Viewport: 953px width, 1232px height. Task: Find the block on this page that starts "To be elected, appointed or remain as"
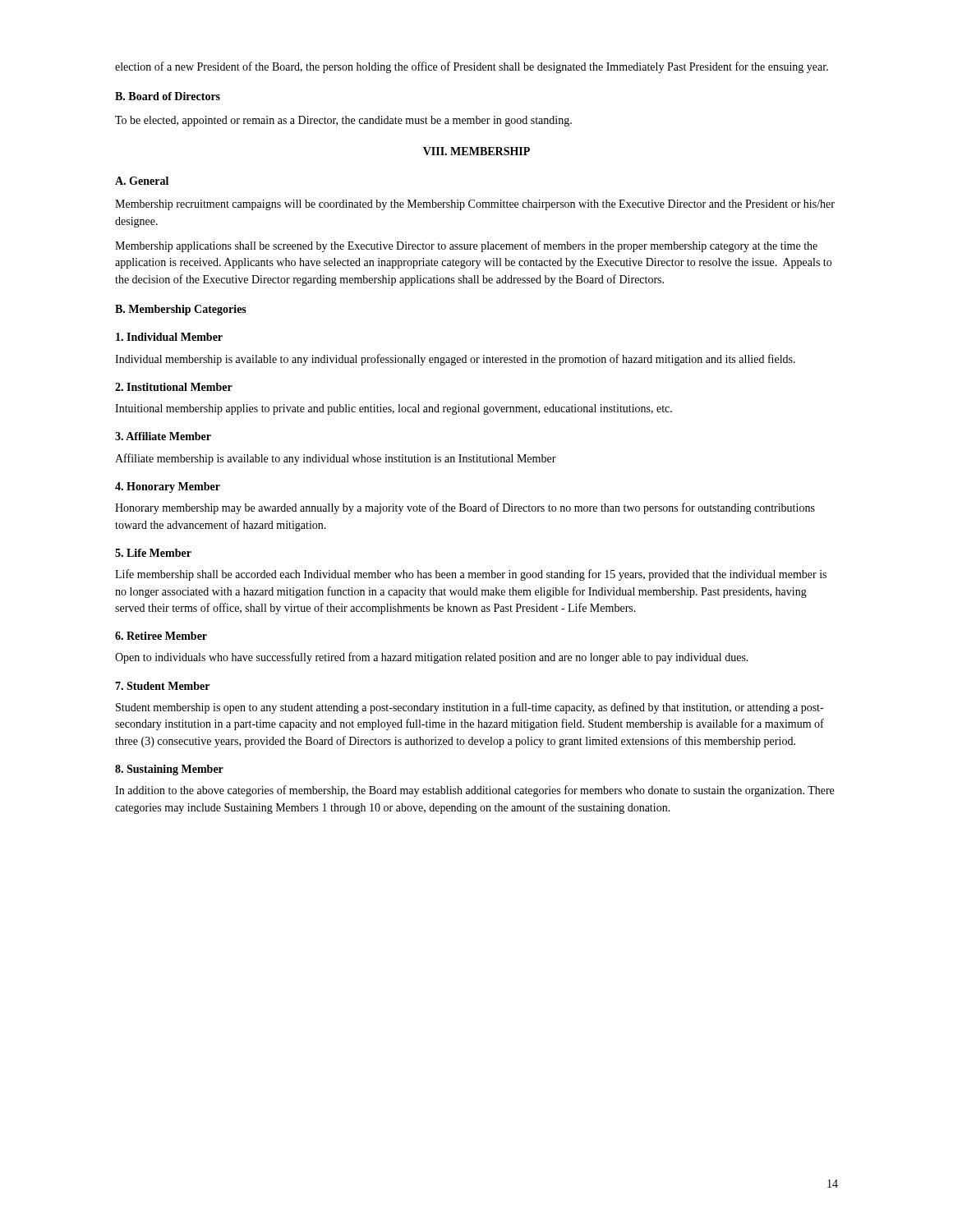coord(476,121)
